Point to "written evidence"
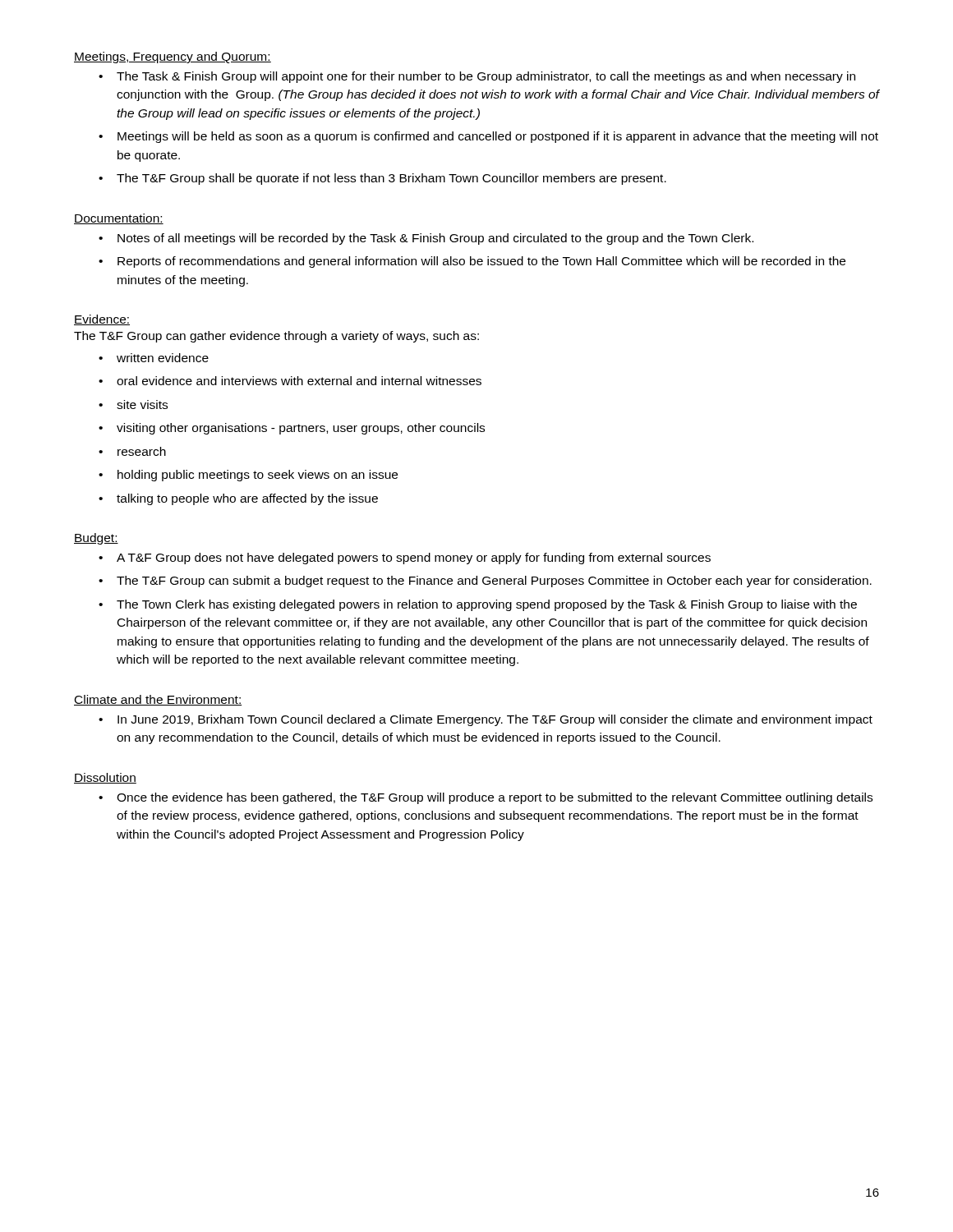 163,357
